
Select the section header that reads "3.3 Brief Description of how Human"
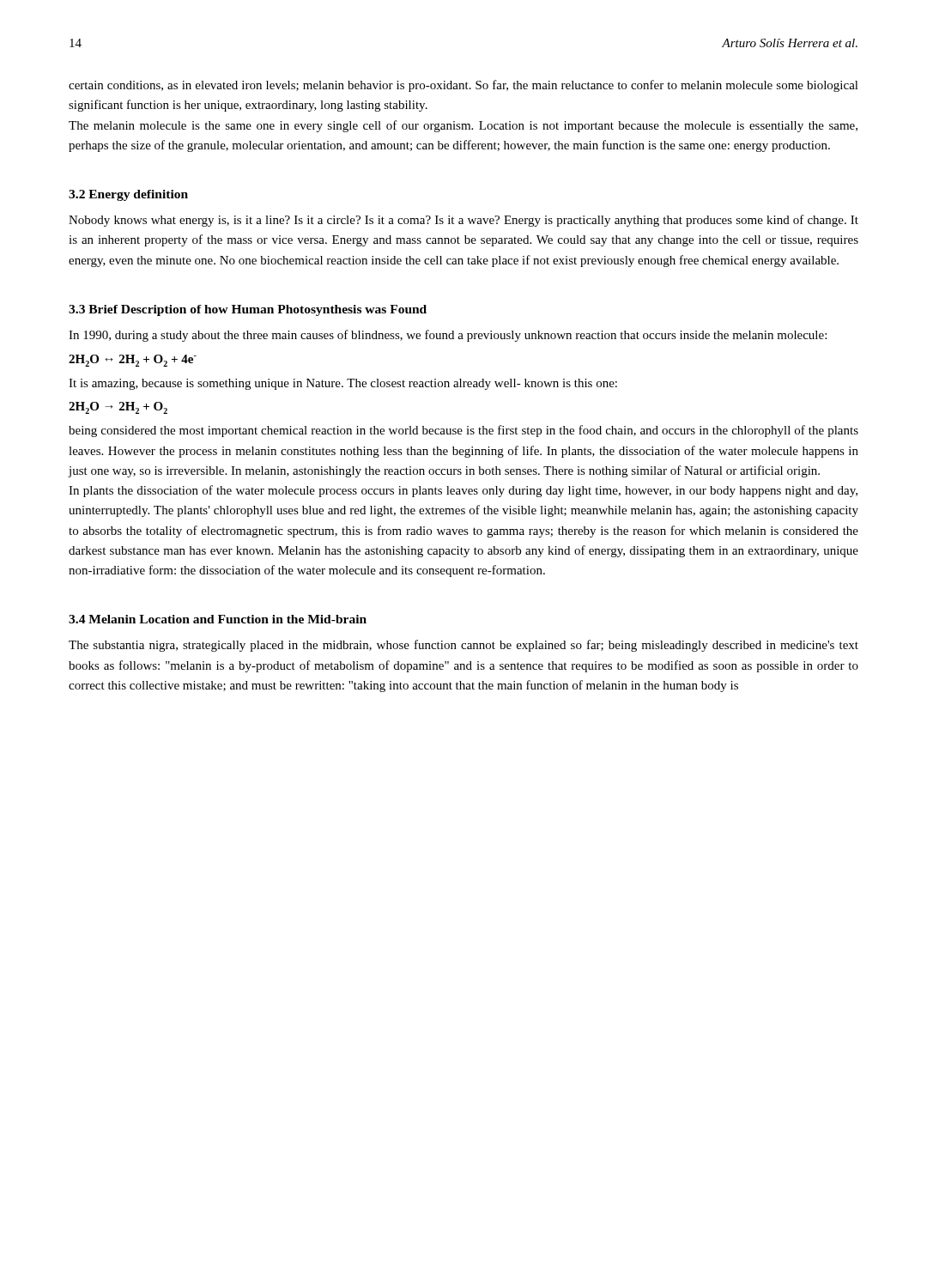[248, 308]
